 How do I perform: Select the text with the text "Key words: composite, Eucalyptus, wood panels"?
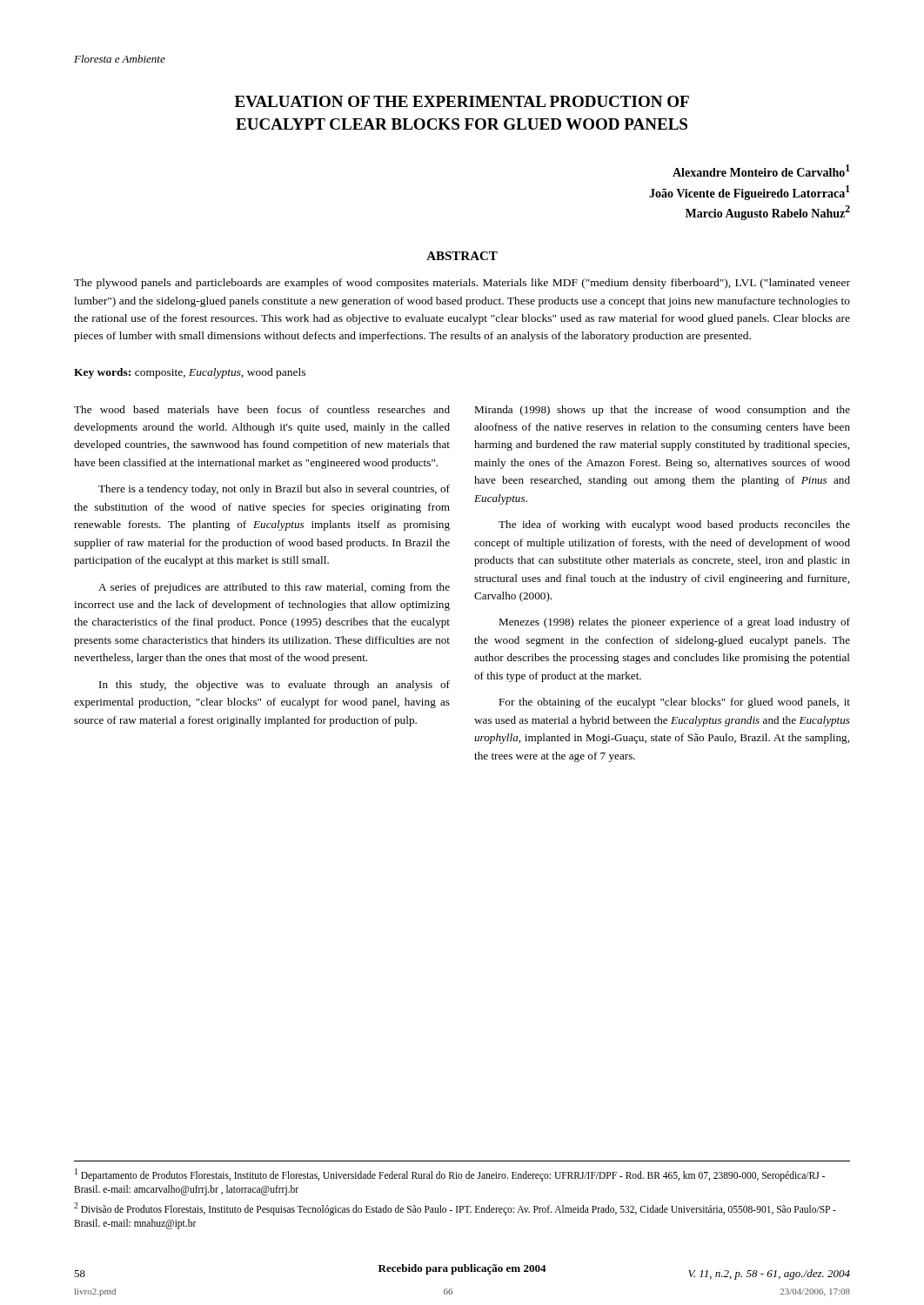pyautogui.click(x=190, y=372)
